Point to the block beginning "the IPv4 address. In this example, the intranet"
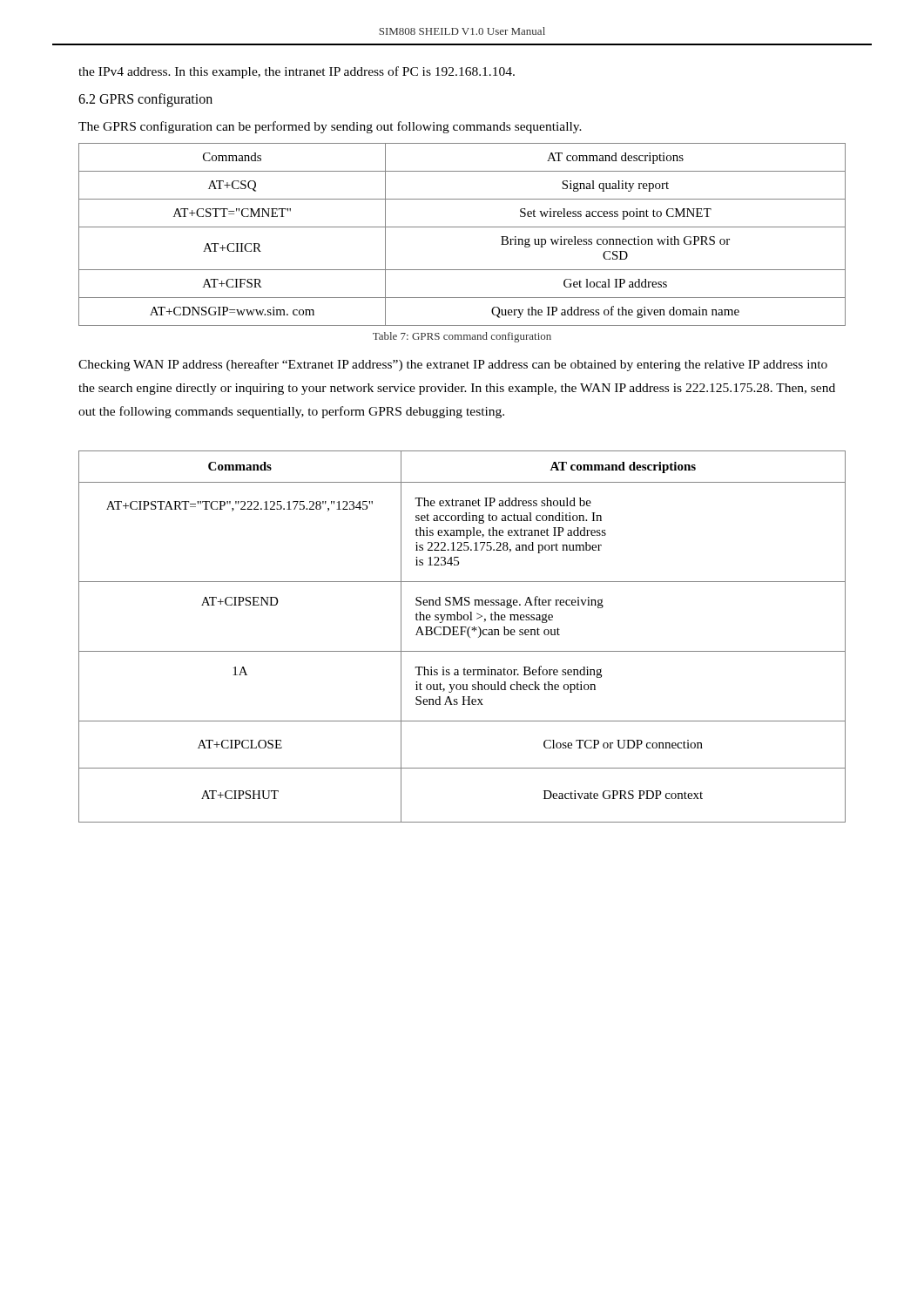924x1307 pixels. 297,71
